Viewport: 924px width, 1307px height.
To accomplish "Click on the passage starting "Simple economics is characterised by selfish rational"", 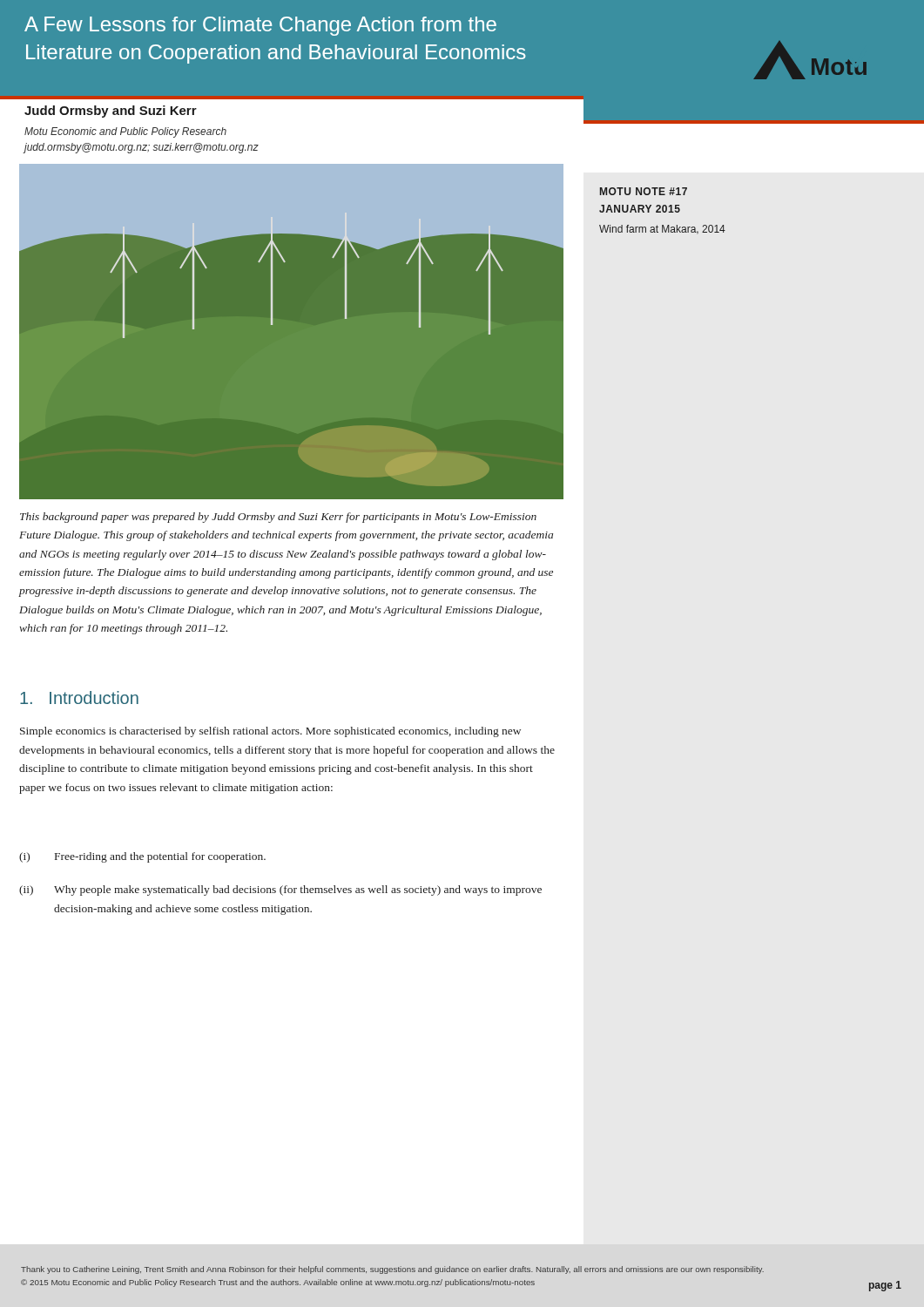I will tap(287, 759).
